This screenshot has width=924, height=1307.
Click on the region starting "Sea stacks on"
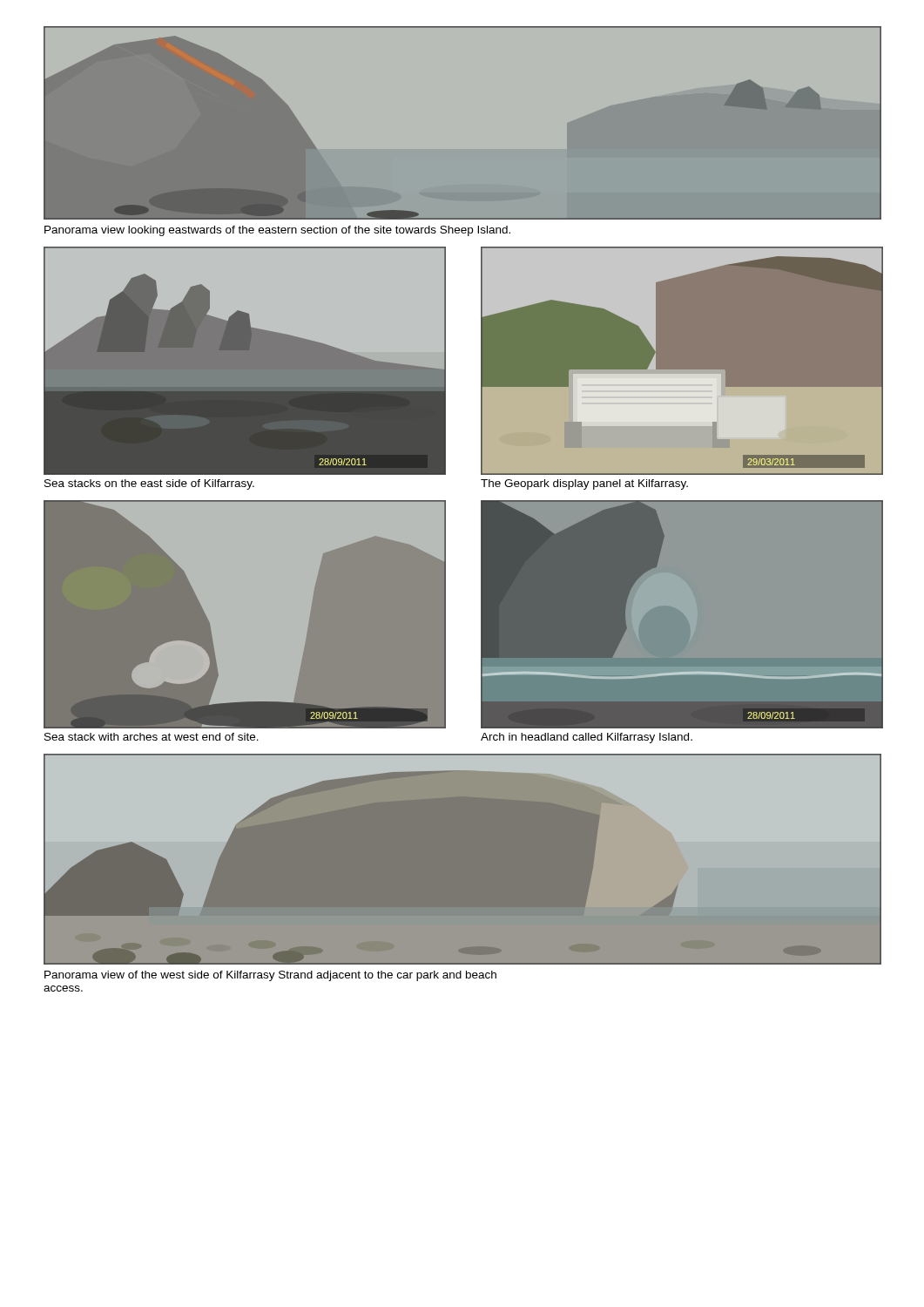pyautogui.click(x=149, y=483)
